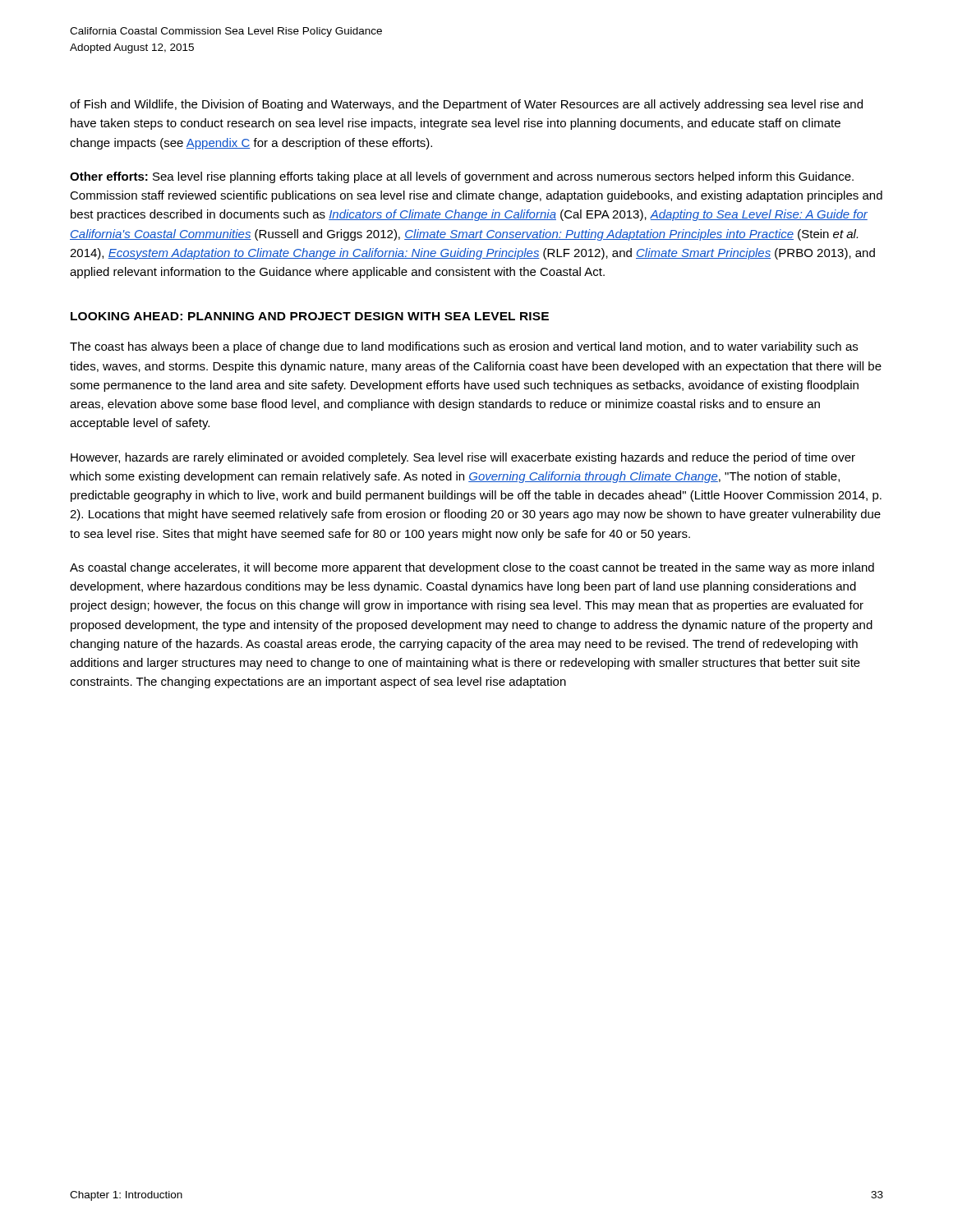
Task: Select the element starting "Other efforts: Sea level rise planning"
Action: click(x=476, y=224)
